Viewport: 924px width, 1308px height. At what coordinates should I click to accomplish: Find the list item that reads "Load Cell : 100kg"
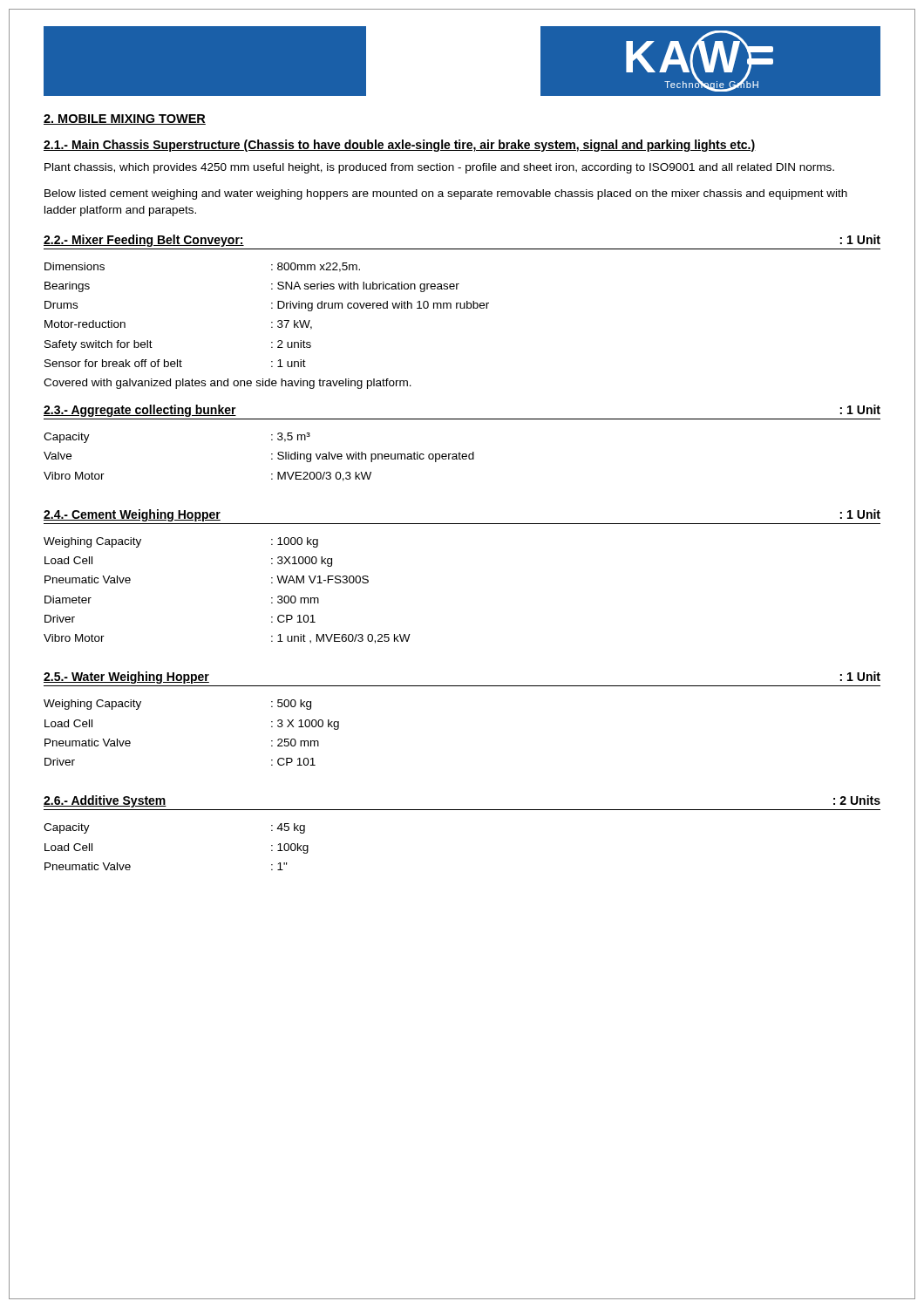(60, 848)
